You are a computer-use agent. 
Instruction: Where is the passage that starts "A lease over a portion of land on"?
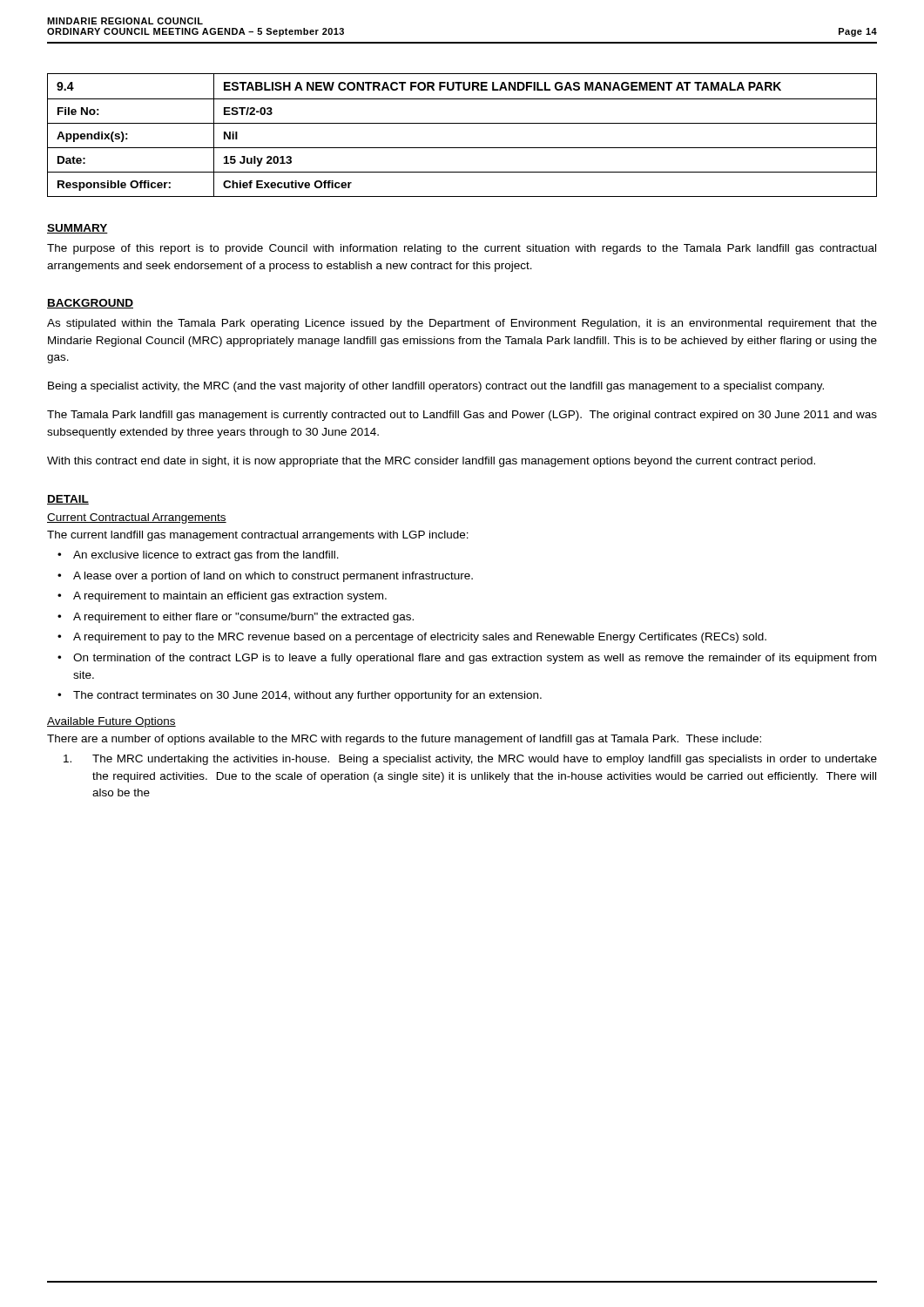click(x=462, y=575)
